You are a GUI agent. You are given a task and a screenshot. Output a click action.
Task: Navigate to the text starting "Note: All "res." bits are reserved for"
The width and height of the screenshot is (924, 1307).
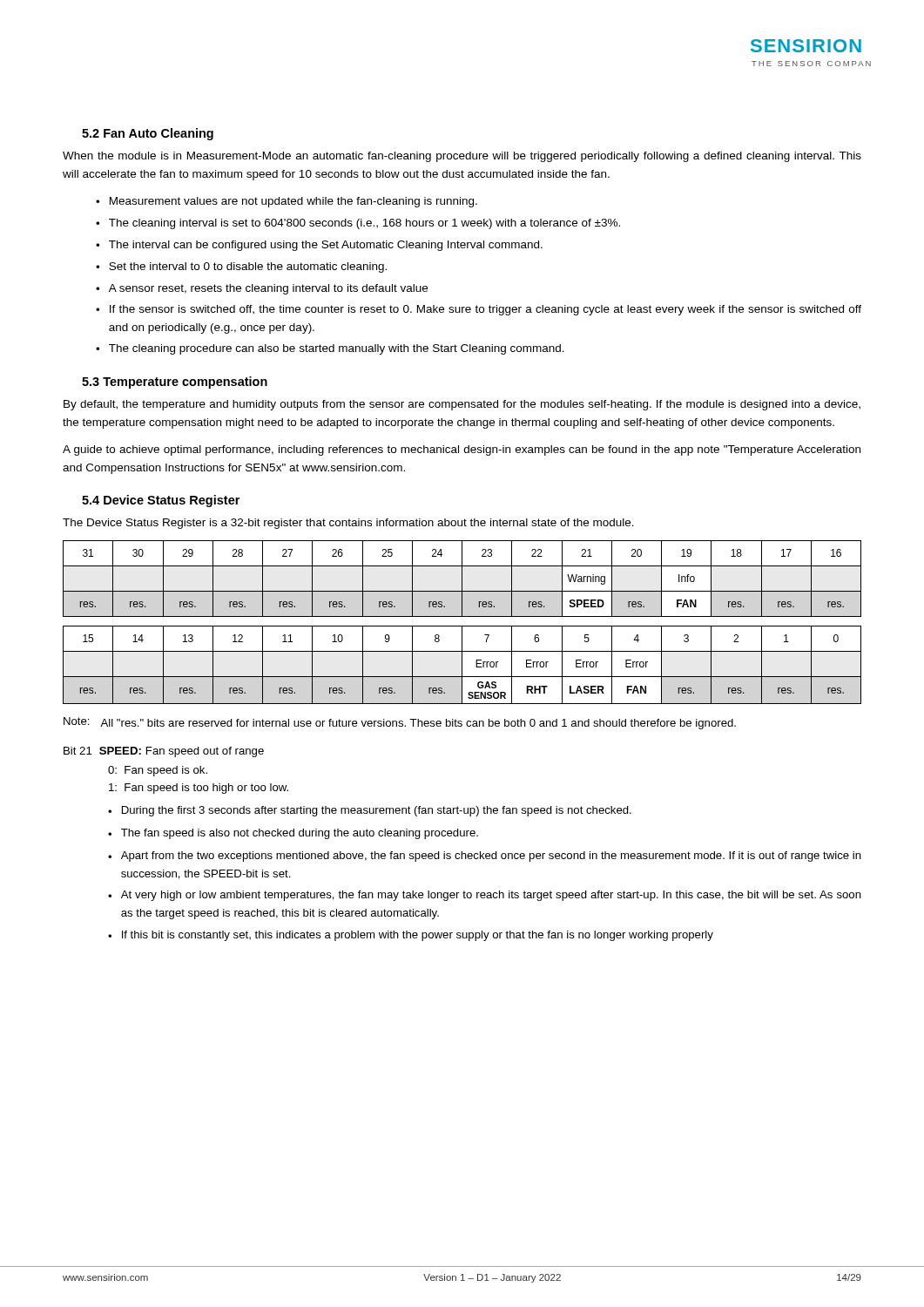(x=400, y=723)
